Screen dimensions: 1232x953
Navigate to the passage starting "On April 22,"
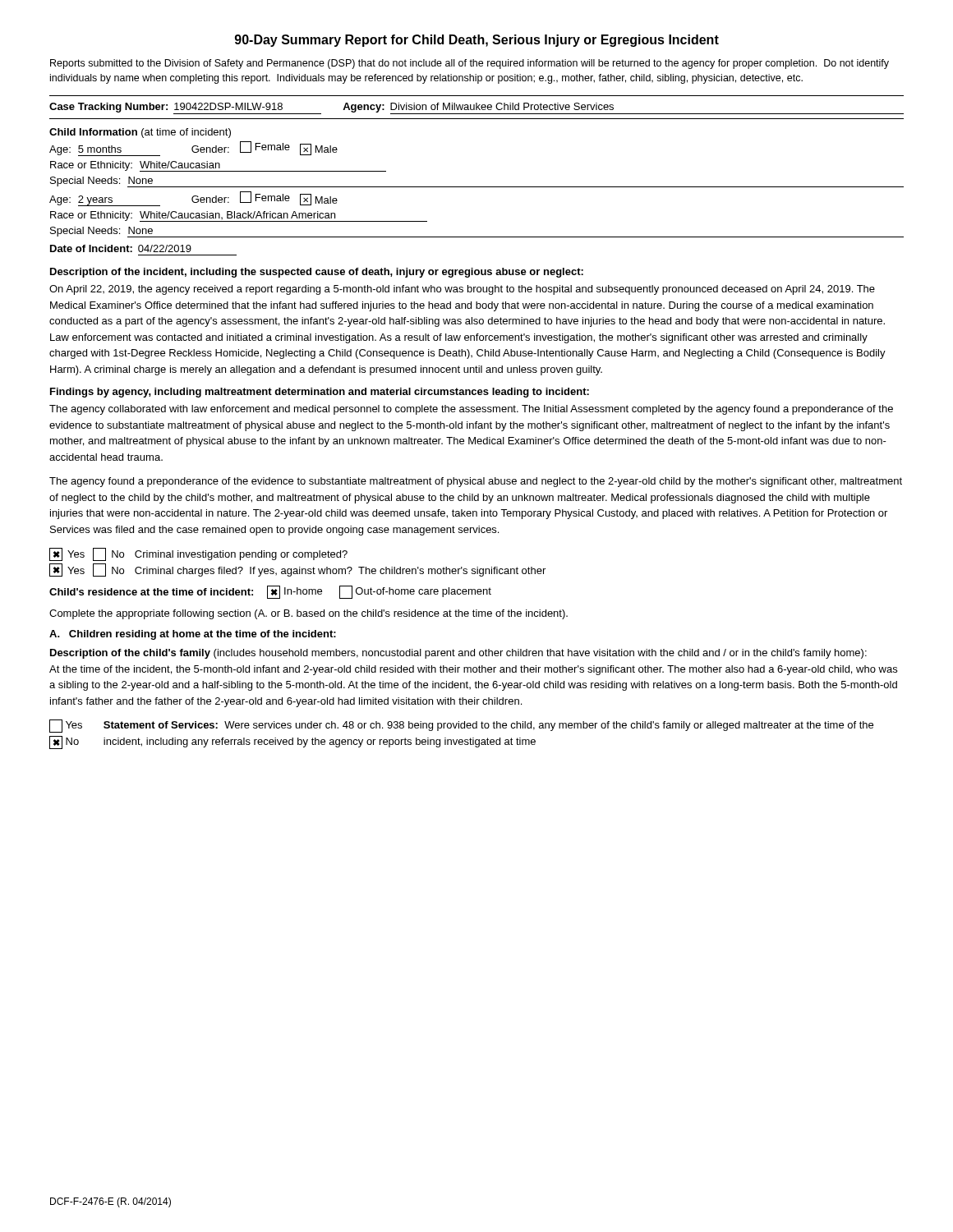click(x=467, y=329)
